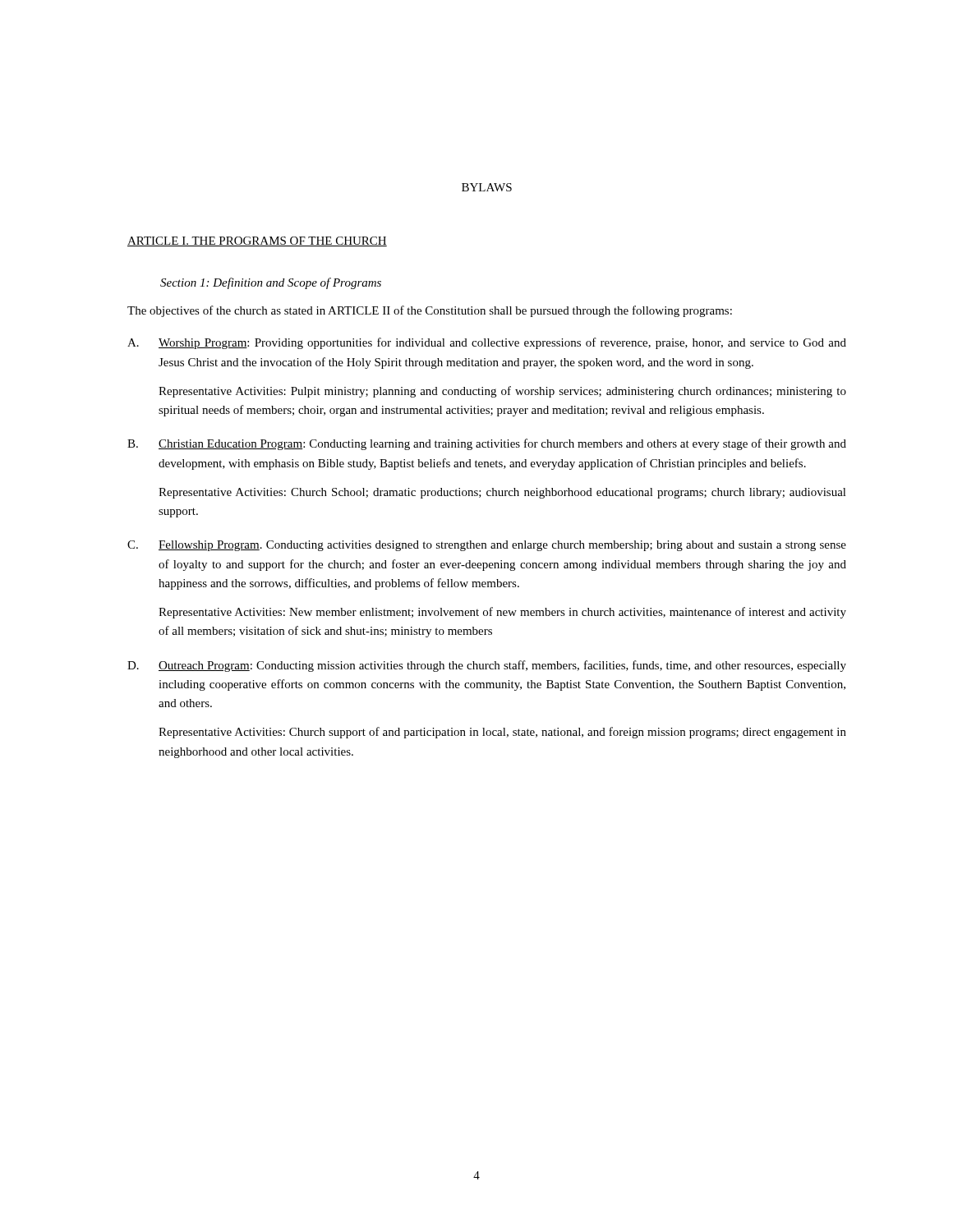The image size is (953, 1232).
Task: Select the text block starting "D. Outreach Program: Conducting mission"
Action: coord(487,666)
